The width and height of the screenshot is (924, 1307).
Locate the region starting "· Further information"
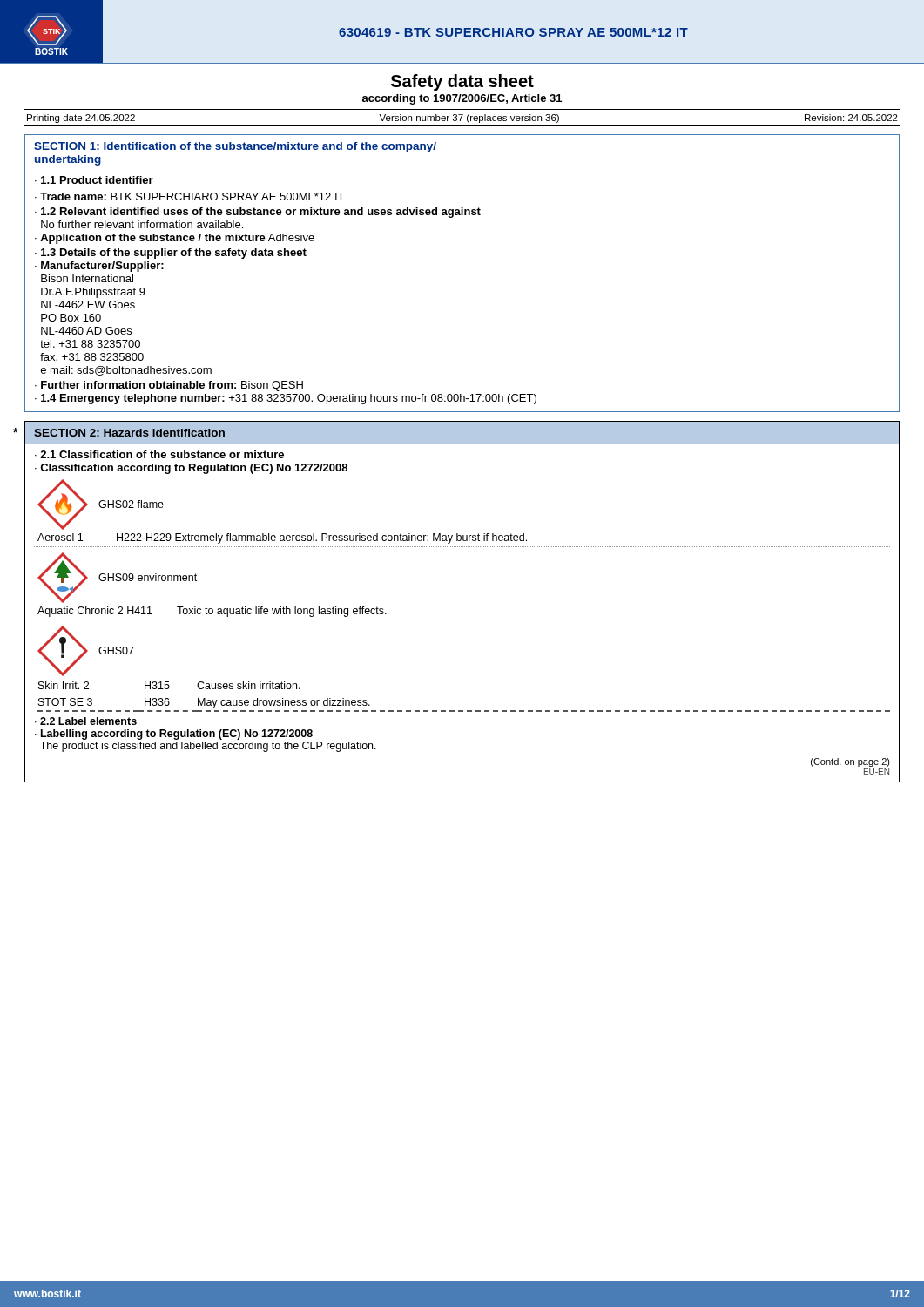coord(286,391)
